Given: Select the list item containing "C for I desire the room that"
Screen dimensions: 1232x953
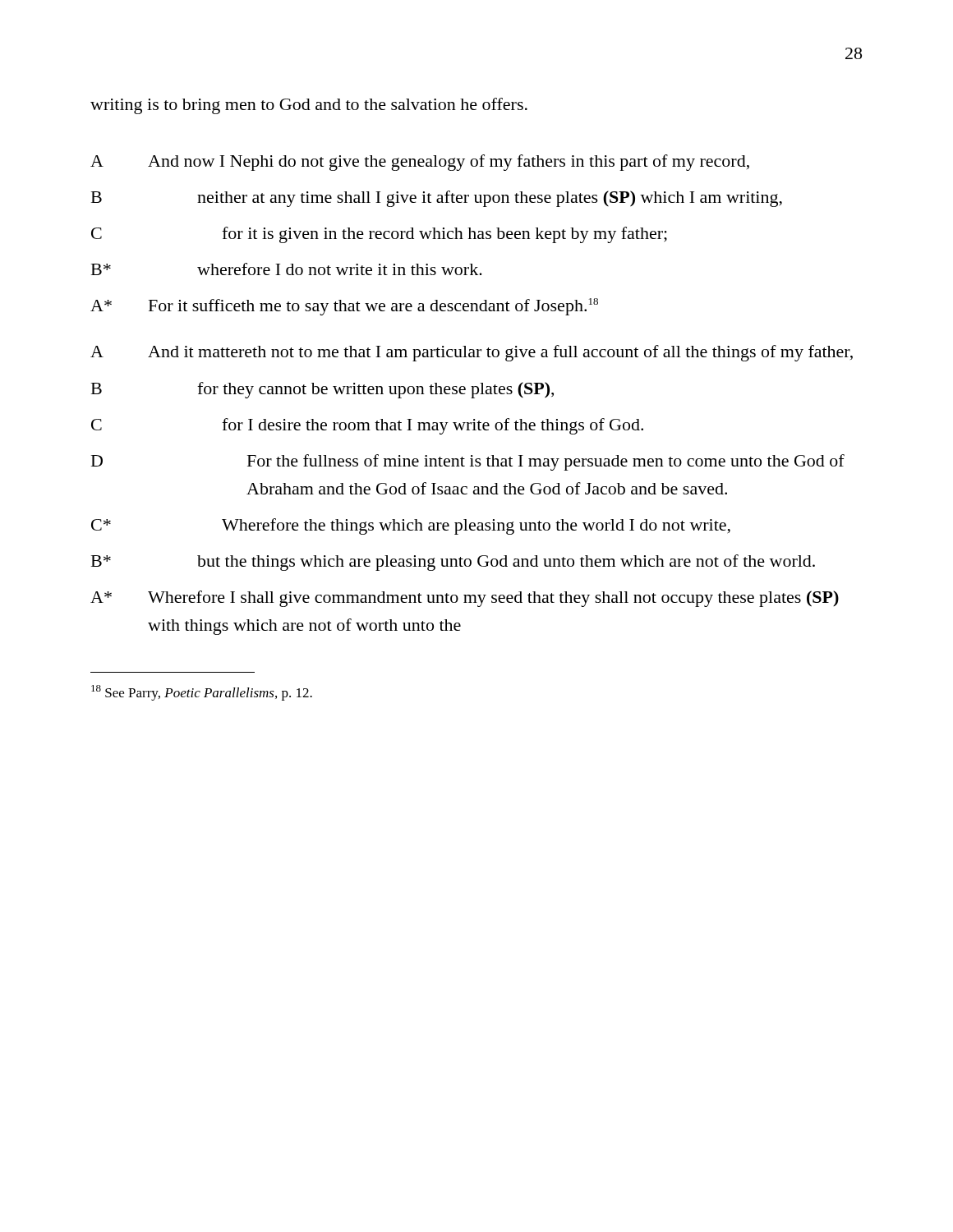Looking at the screenshot, I should [x=476, y=424].
